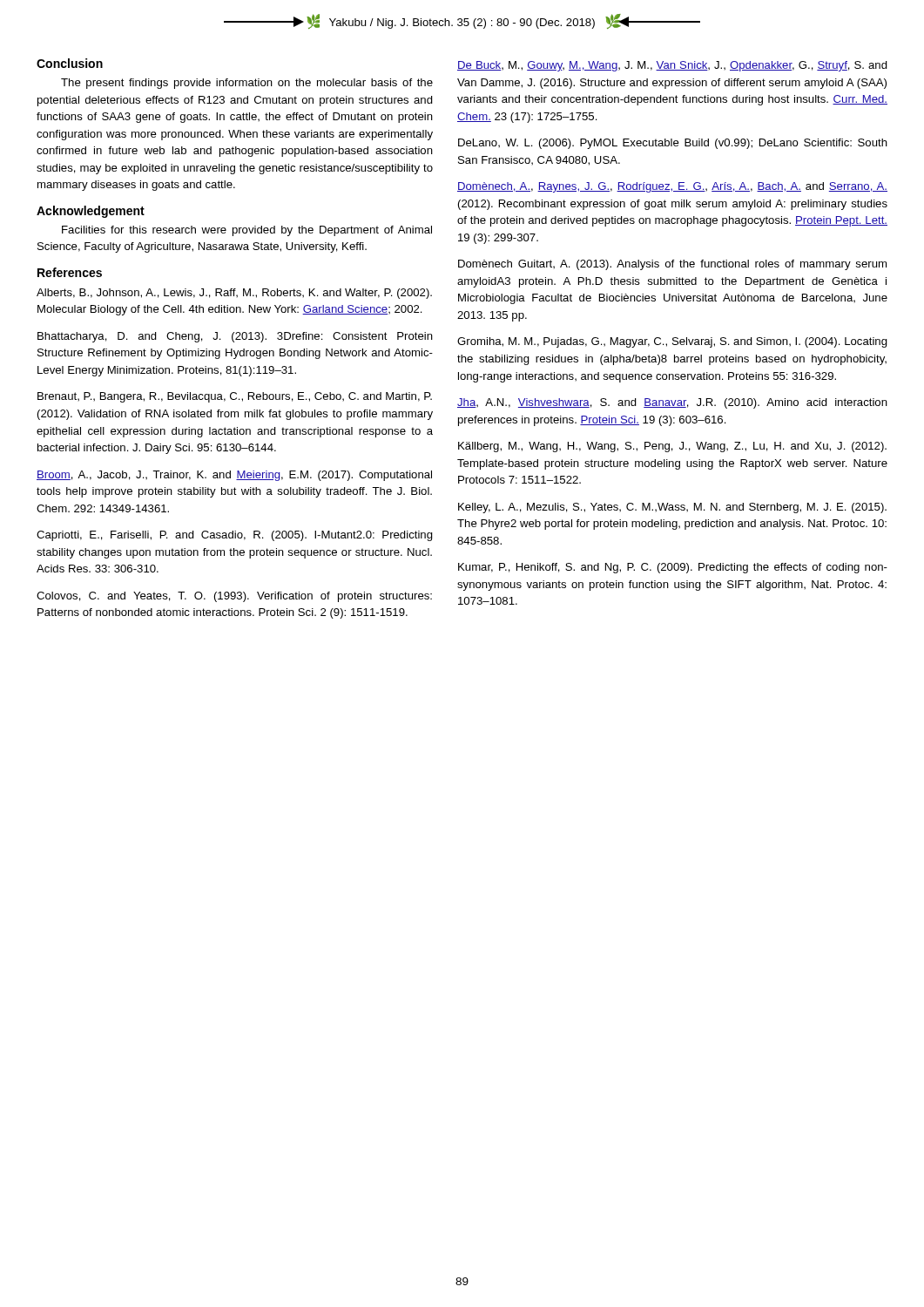This screenshot has width=924, height=1307.
Task: Point to the passage starting "Facilities for this research were provided"
Action: point(235,238)
